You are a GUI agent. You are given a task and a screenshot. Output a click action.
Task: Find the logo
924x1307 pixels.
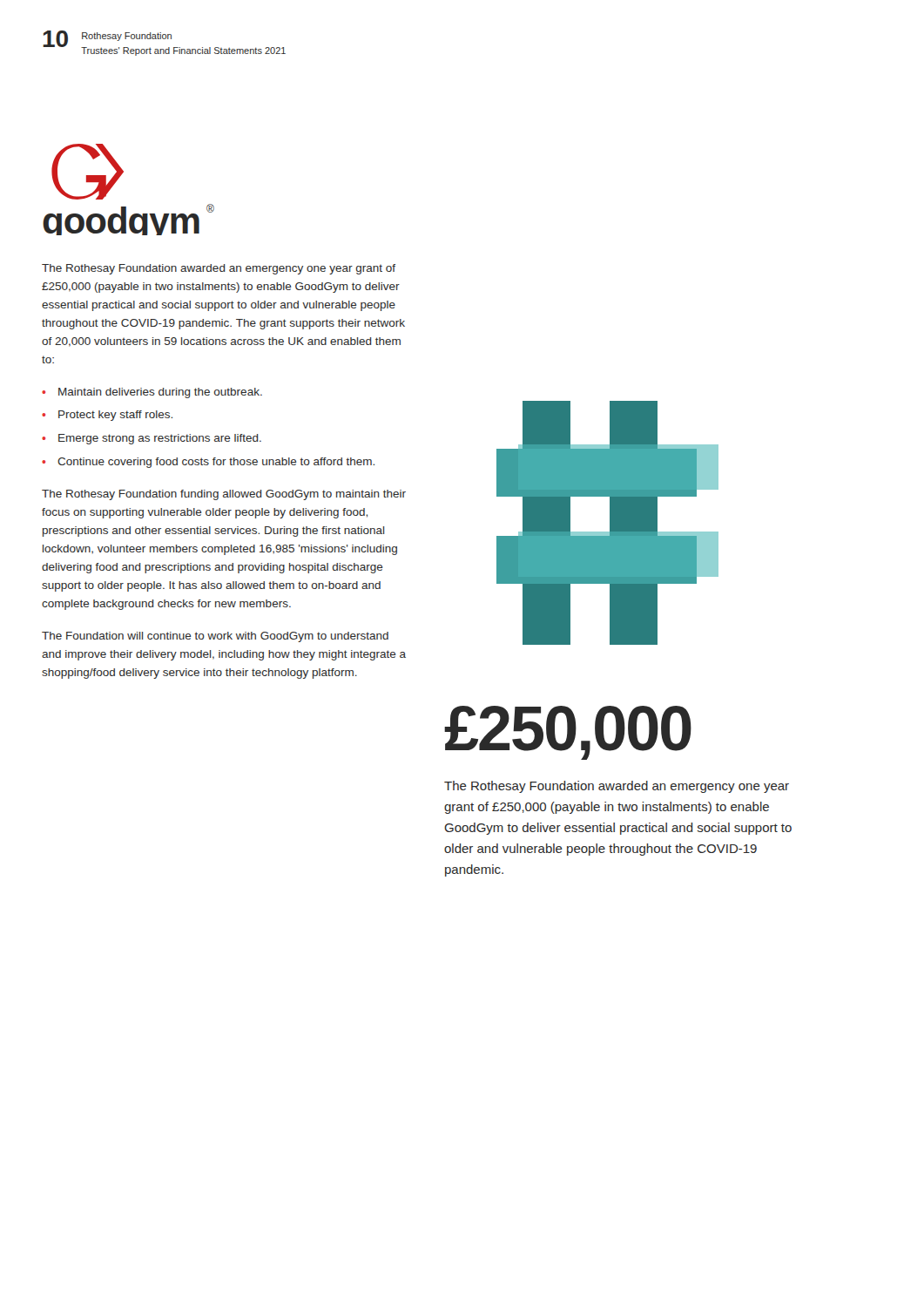tap(225, 189)
